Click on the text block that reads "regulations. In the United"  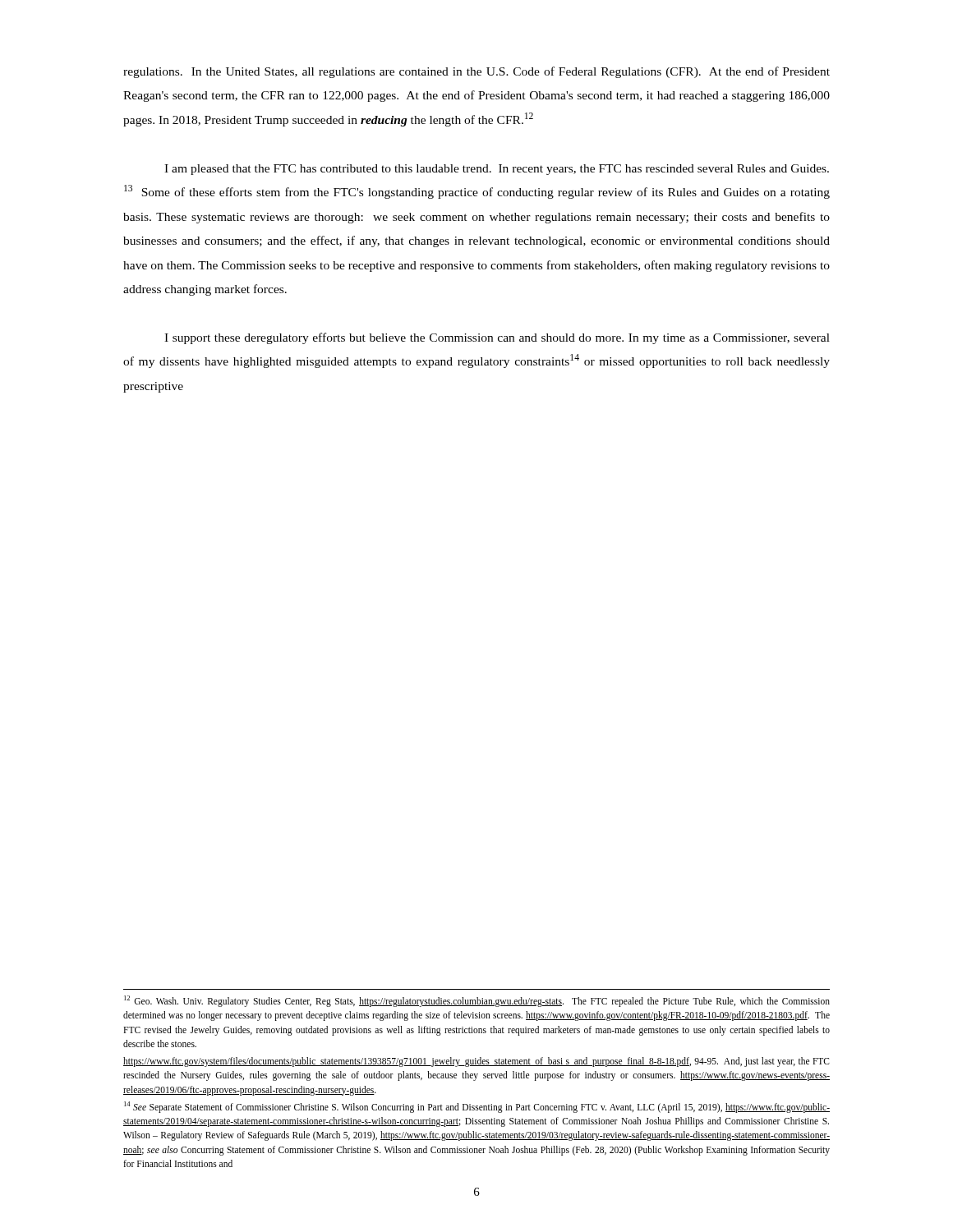476,228
